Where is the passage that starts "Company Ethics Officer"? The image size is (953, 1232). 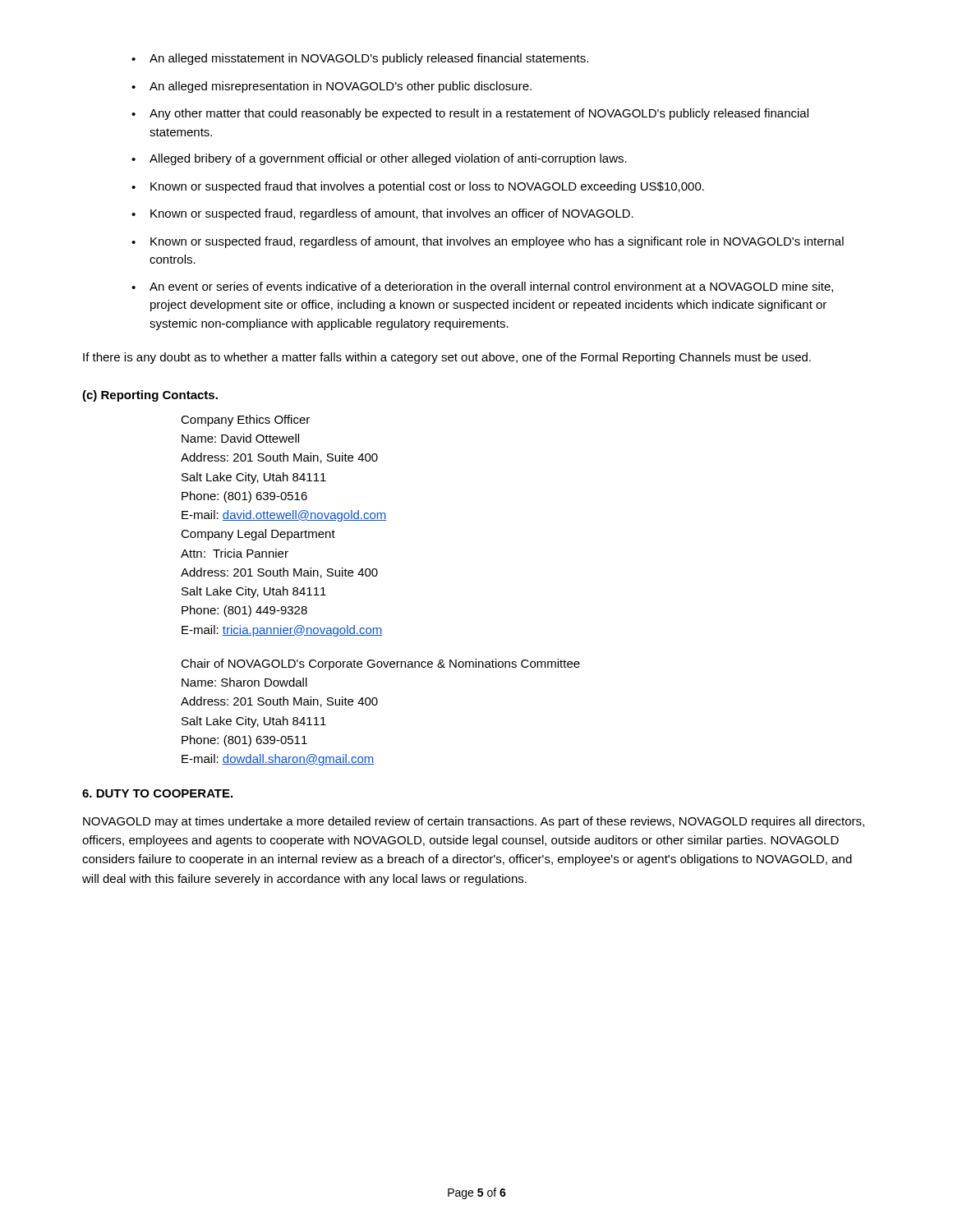(284, 524)
